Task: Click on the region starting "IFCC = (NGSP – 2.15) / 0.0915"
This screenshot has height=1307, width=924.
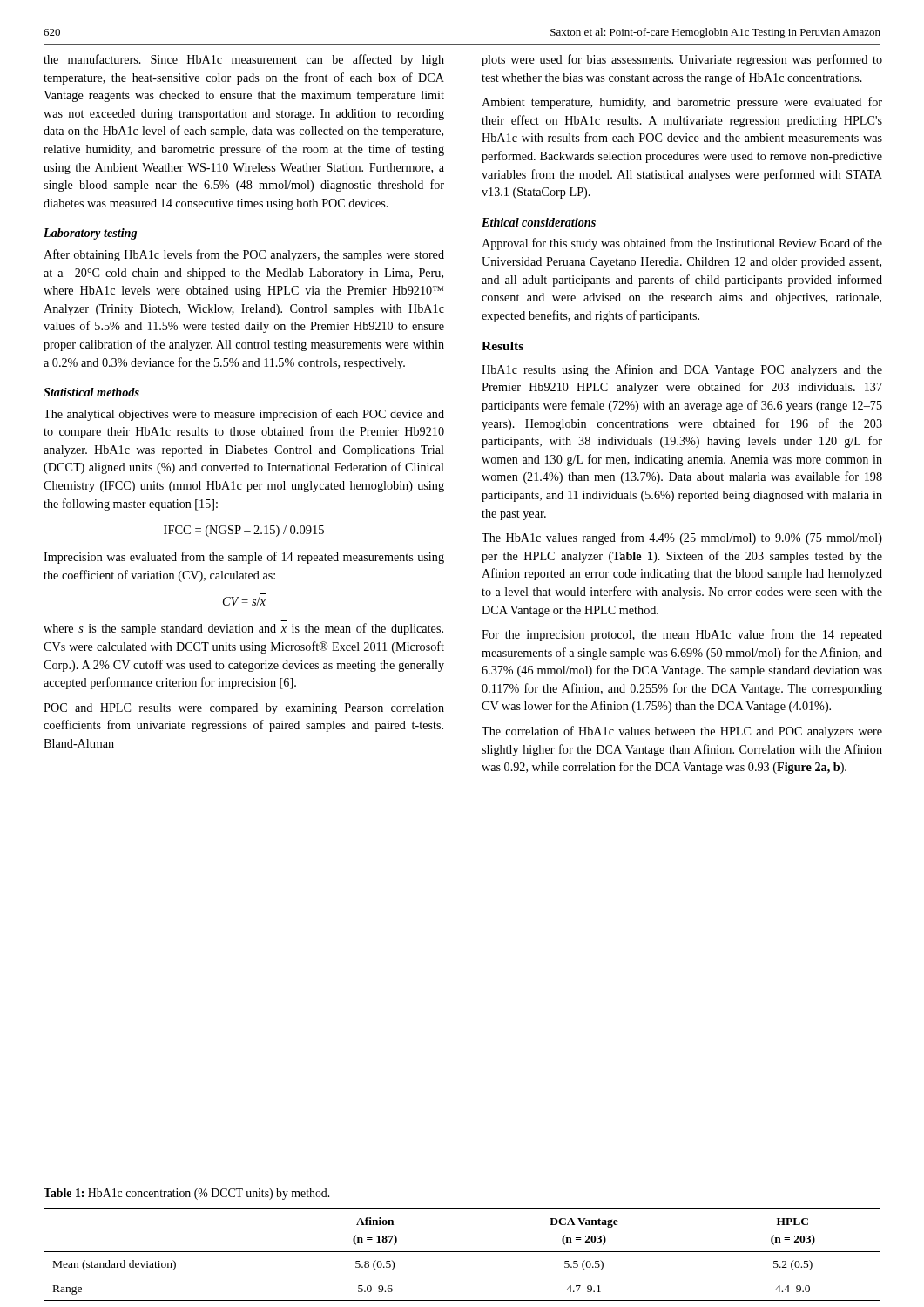Action: click(244, 530)
